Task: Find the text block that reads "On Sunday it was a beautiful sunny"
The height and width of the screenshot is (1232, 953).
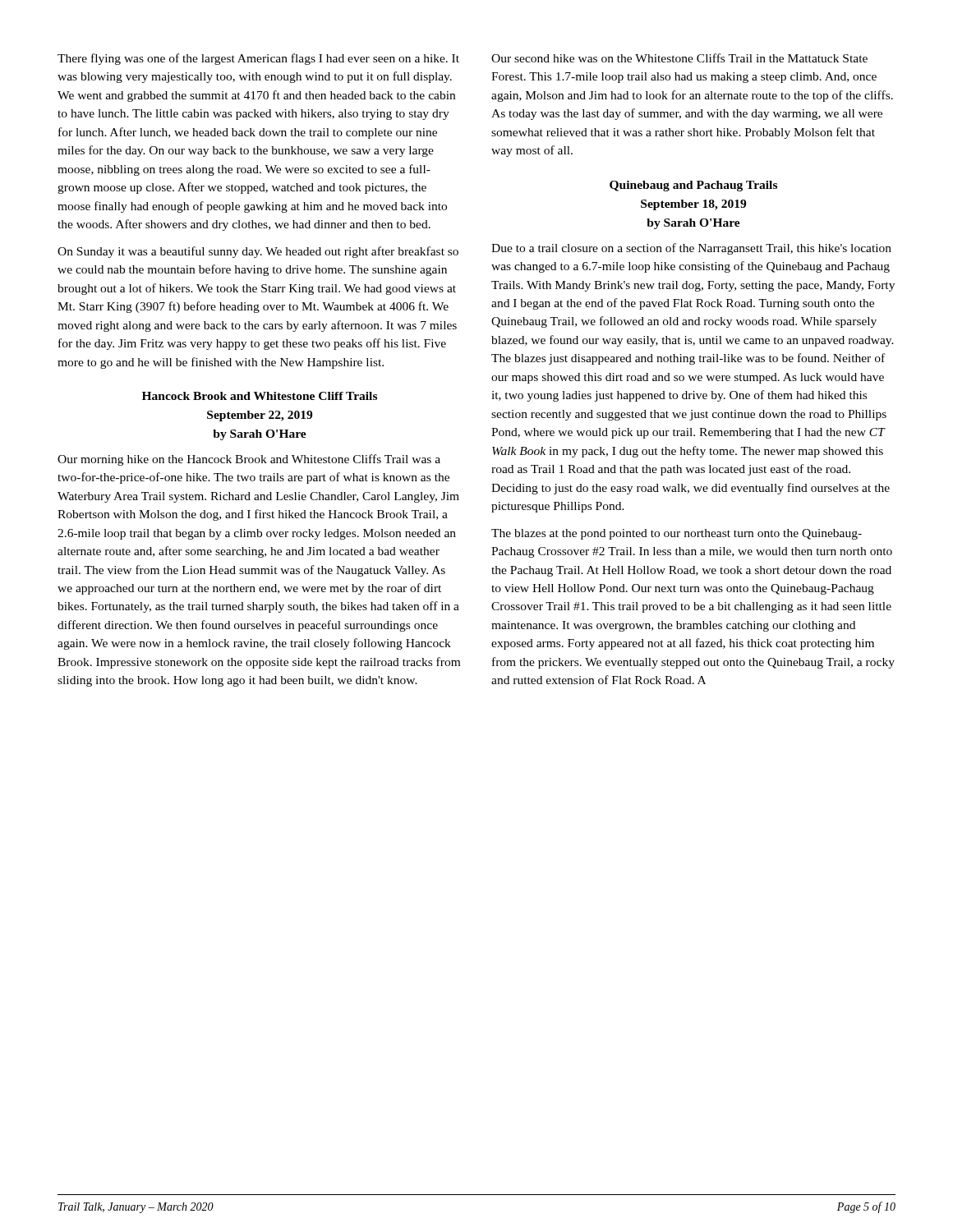Action: tap(260, 307)
